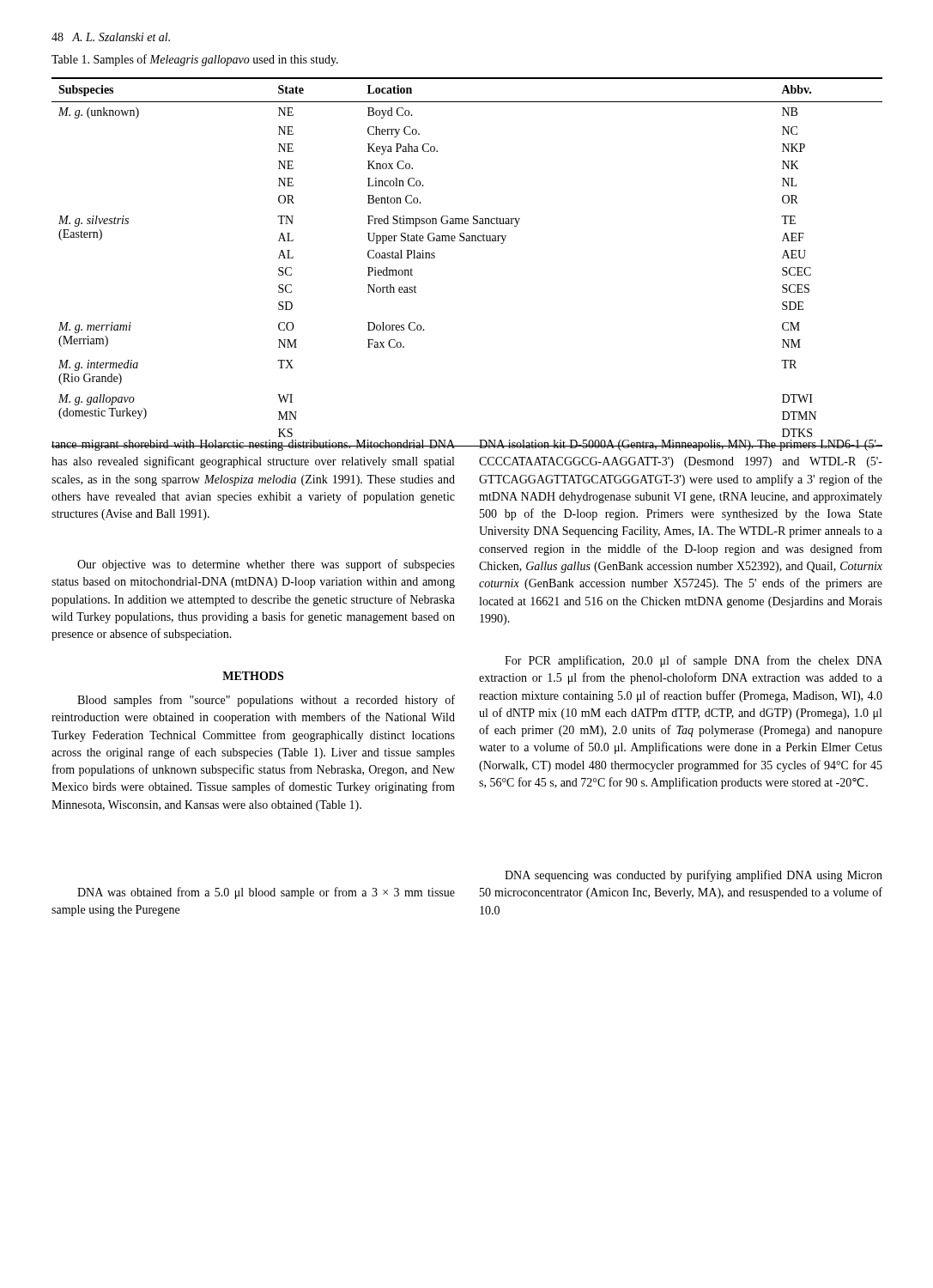Find the table that mentions "Benton Co."
This screenshot has width=933, height=1288.
[x=467, y=262]
